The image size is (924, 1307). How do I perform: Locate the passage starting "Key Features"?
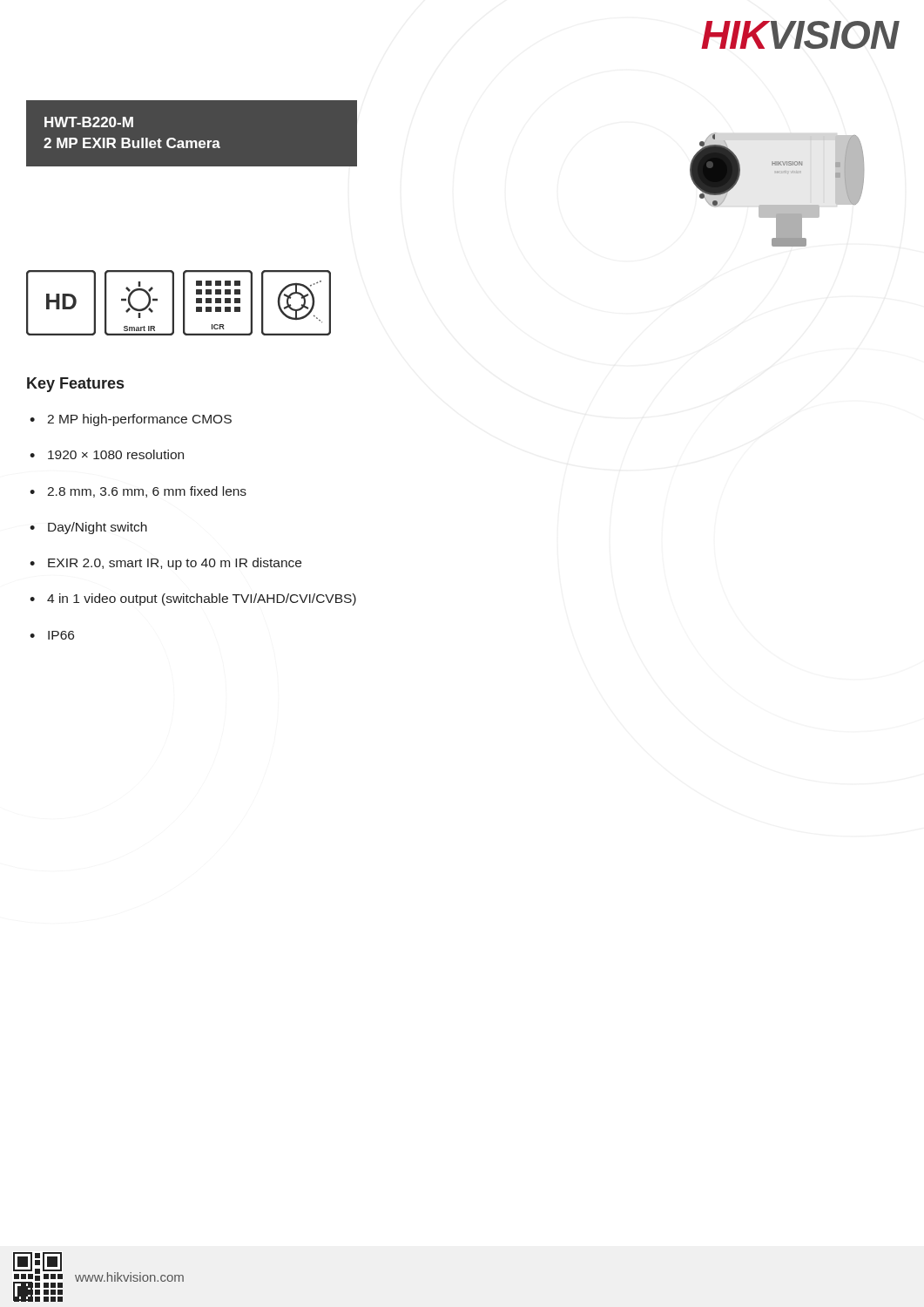(75, 383)
